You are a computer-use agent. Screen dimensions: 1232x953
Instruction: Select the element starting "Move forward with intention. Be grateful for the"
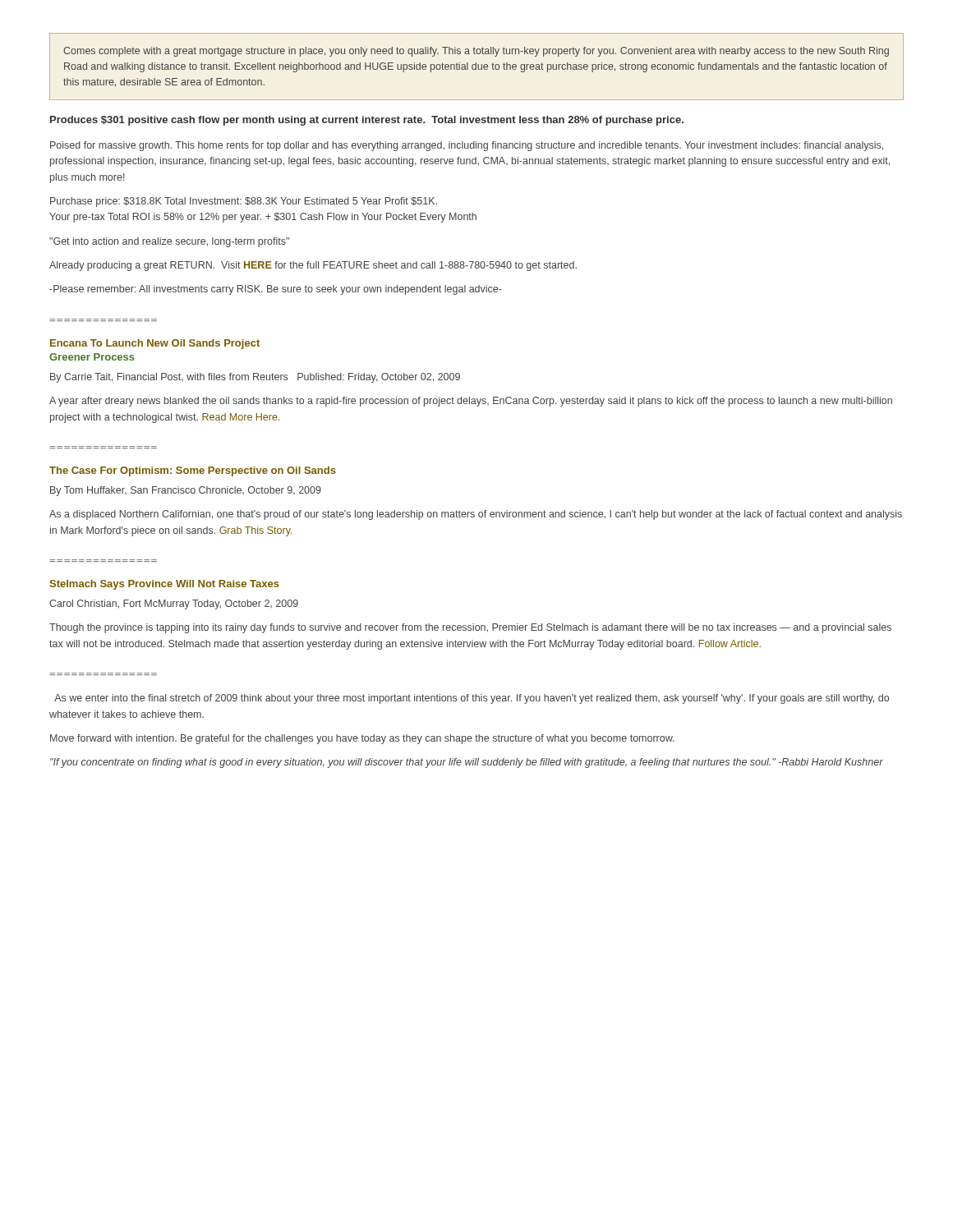click(x=362, y=738)
